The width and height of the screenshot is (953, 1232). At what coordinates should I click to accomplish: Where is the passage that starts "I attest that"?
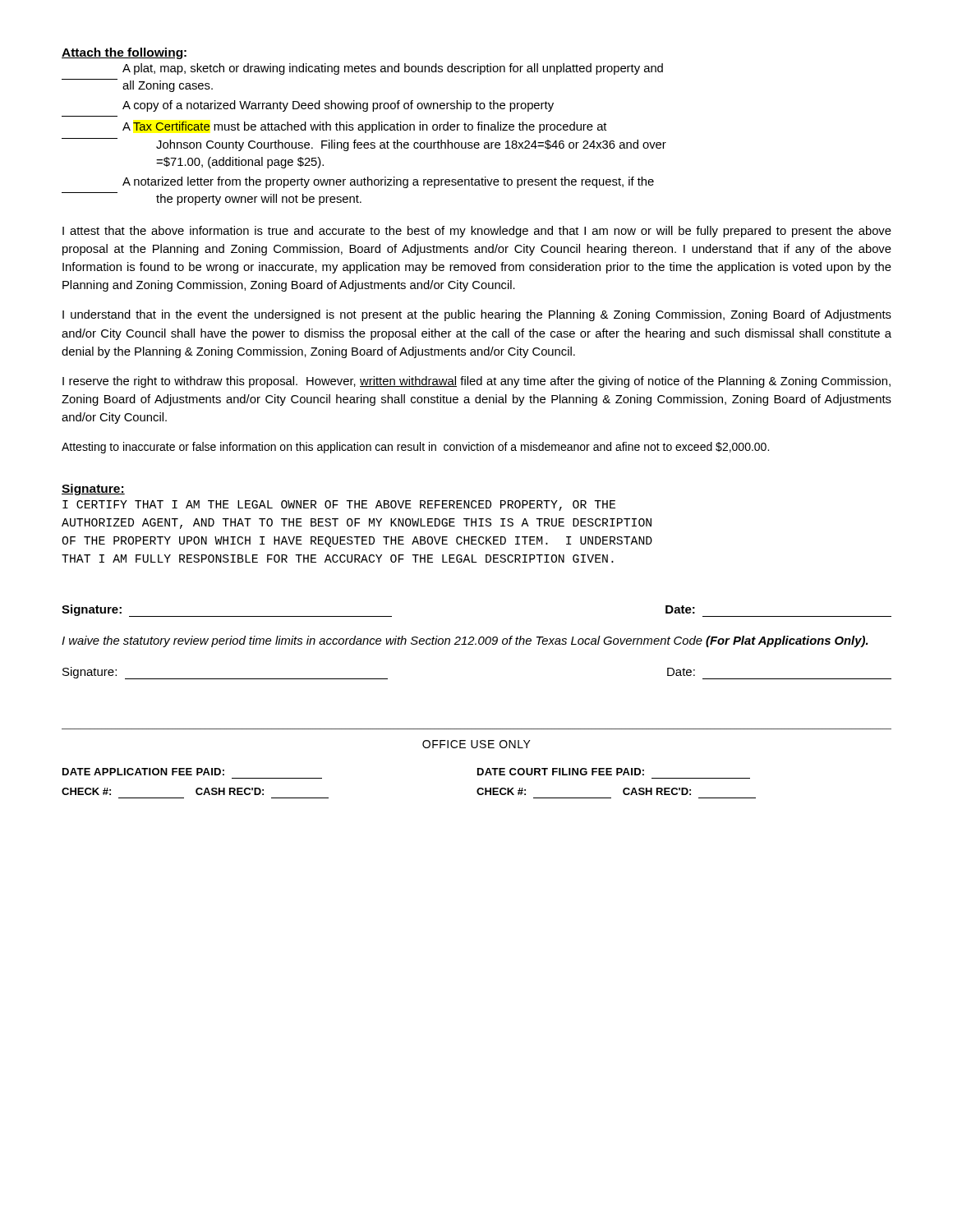[476, 258]
